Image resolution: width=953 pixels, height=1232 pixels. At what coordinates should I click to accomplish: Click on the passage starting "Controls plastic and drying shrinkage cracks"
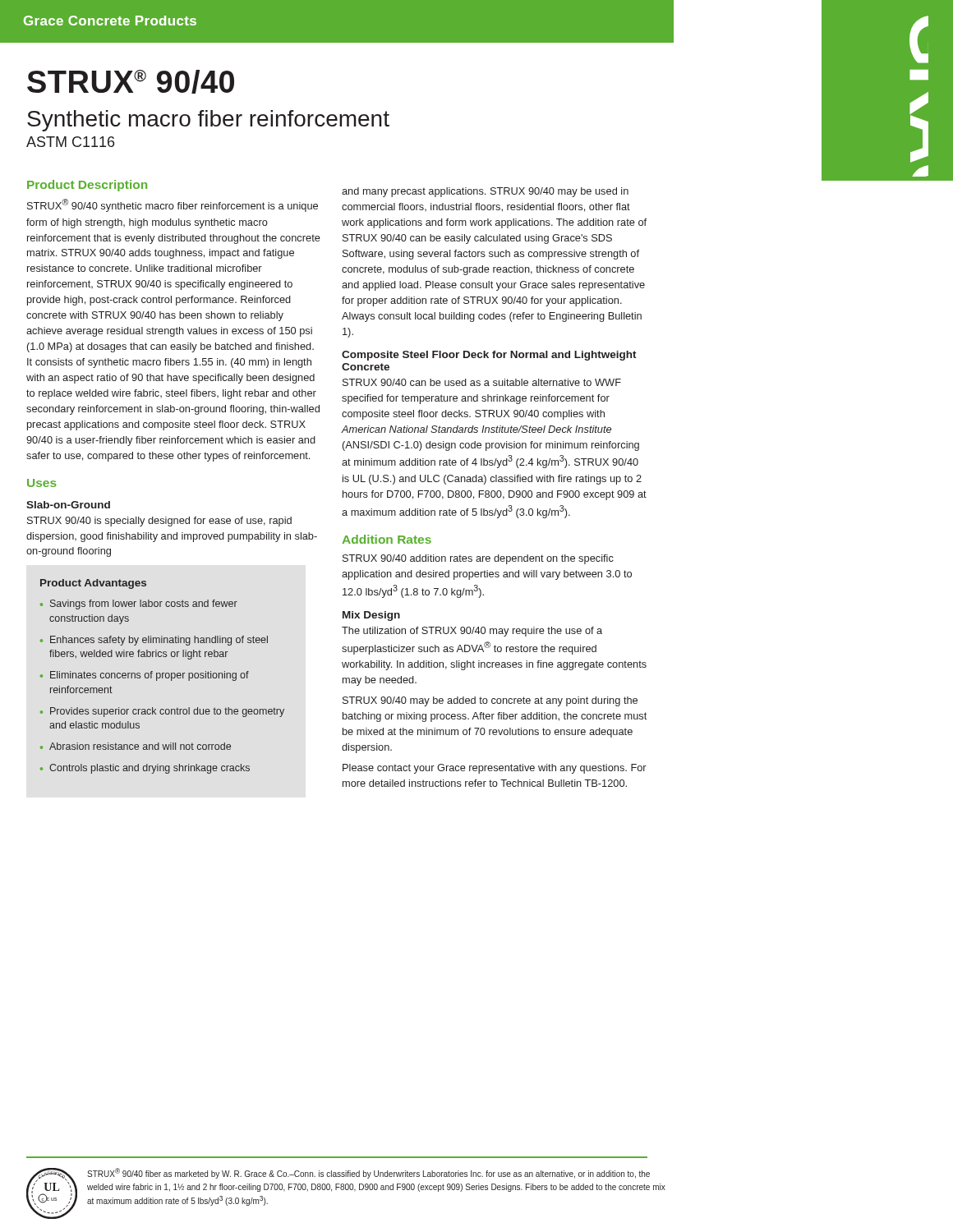pyautogui.click(x=150, y=768)
